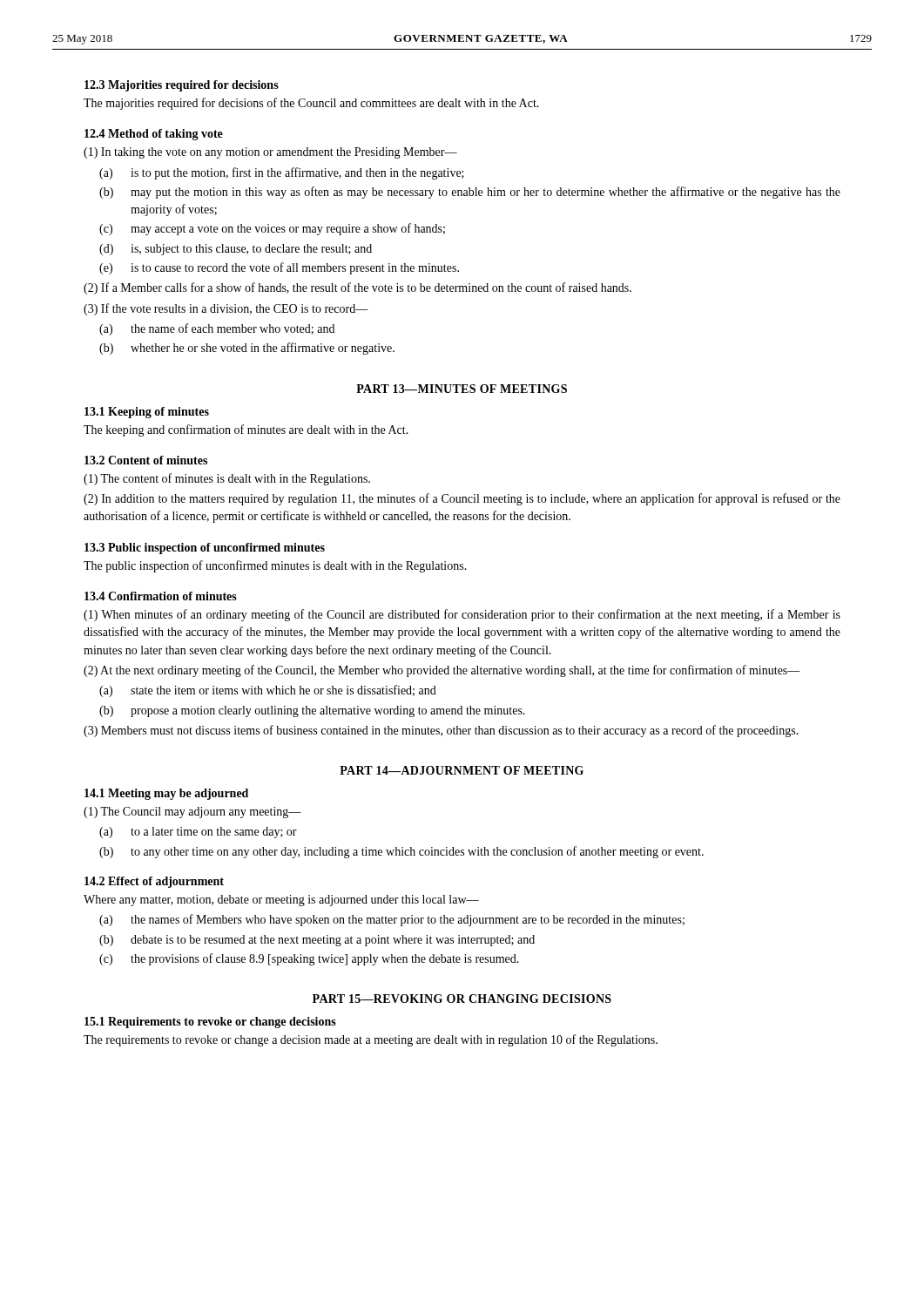
Task: Navigate to the passage starting "13.4 Confirmation of minutes"
Action: [160, 597]
